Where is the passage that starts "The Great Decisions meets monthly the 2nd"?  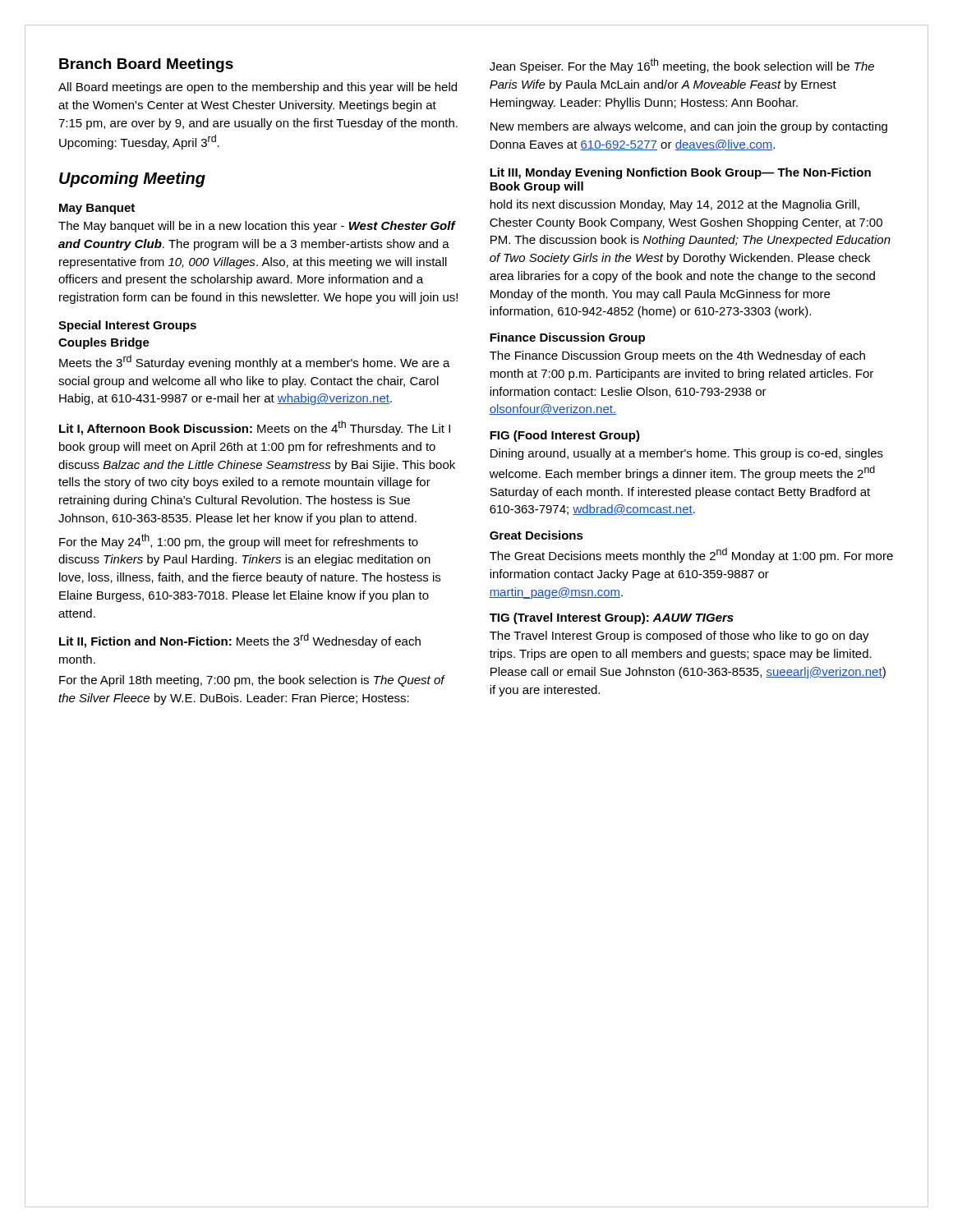(x=692, y=573)
